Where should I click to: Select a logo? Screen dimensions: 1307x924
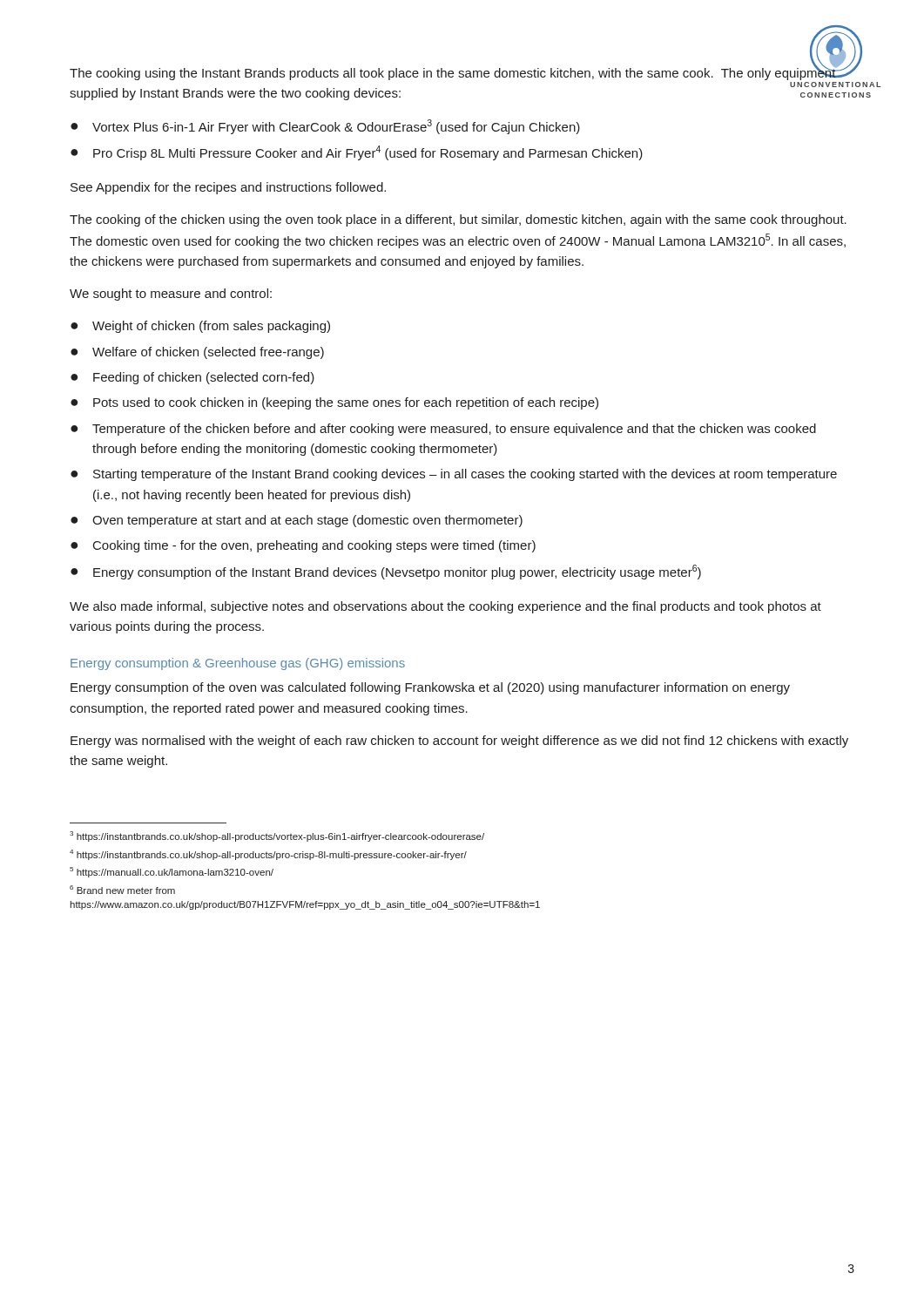point(836,62)
